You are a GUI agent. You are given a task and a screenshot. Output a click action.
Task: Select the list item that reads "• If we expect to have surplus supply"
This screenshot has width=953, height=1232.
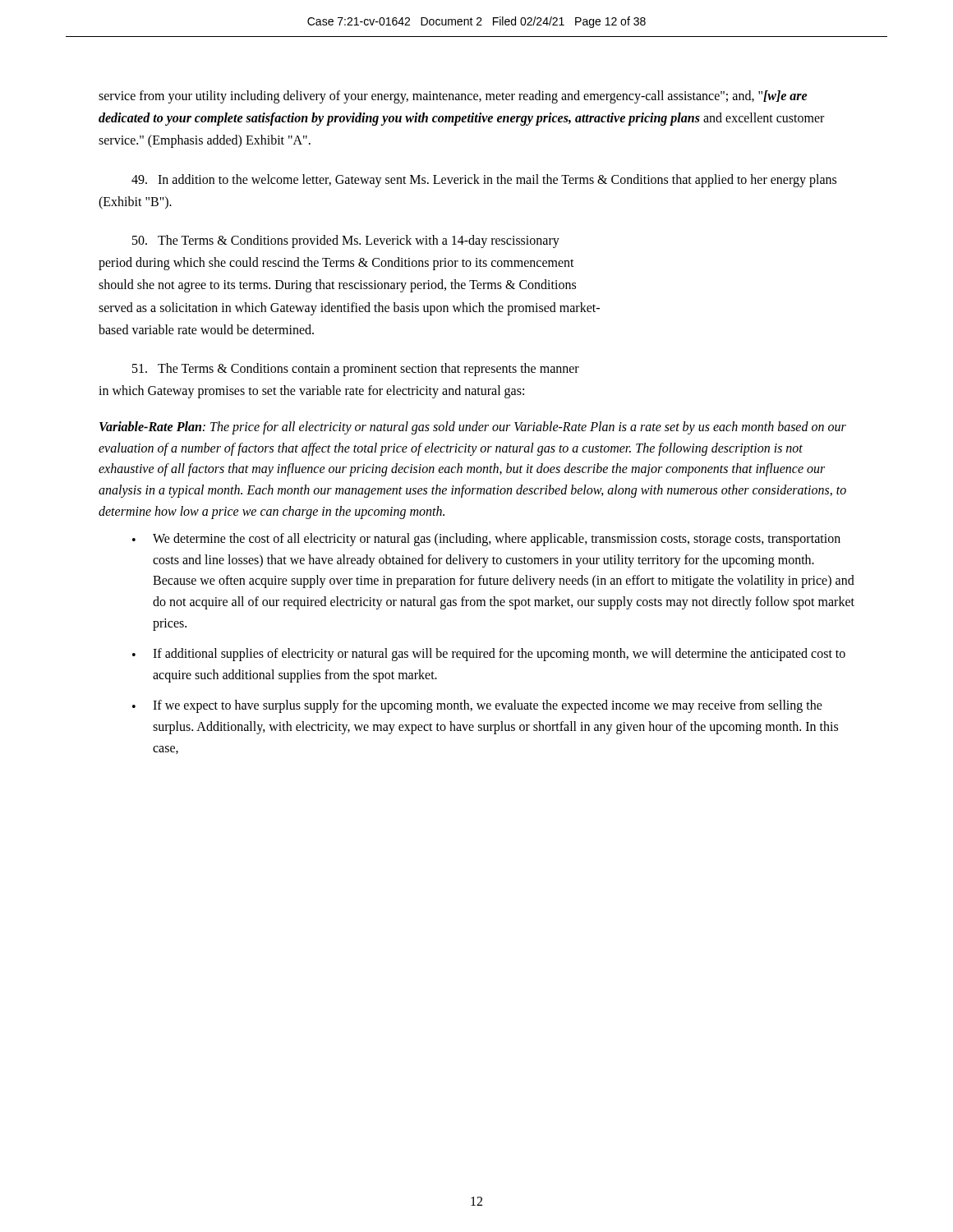point(493,727)
